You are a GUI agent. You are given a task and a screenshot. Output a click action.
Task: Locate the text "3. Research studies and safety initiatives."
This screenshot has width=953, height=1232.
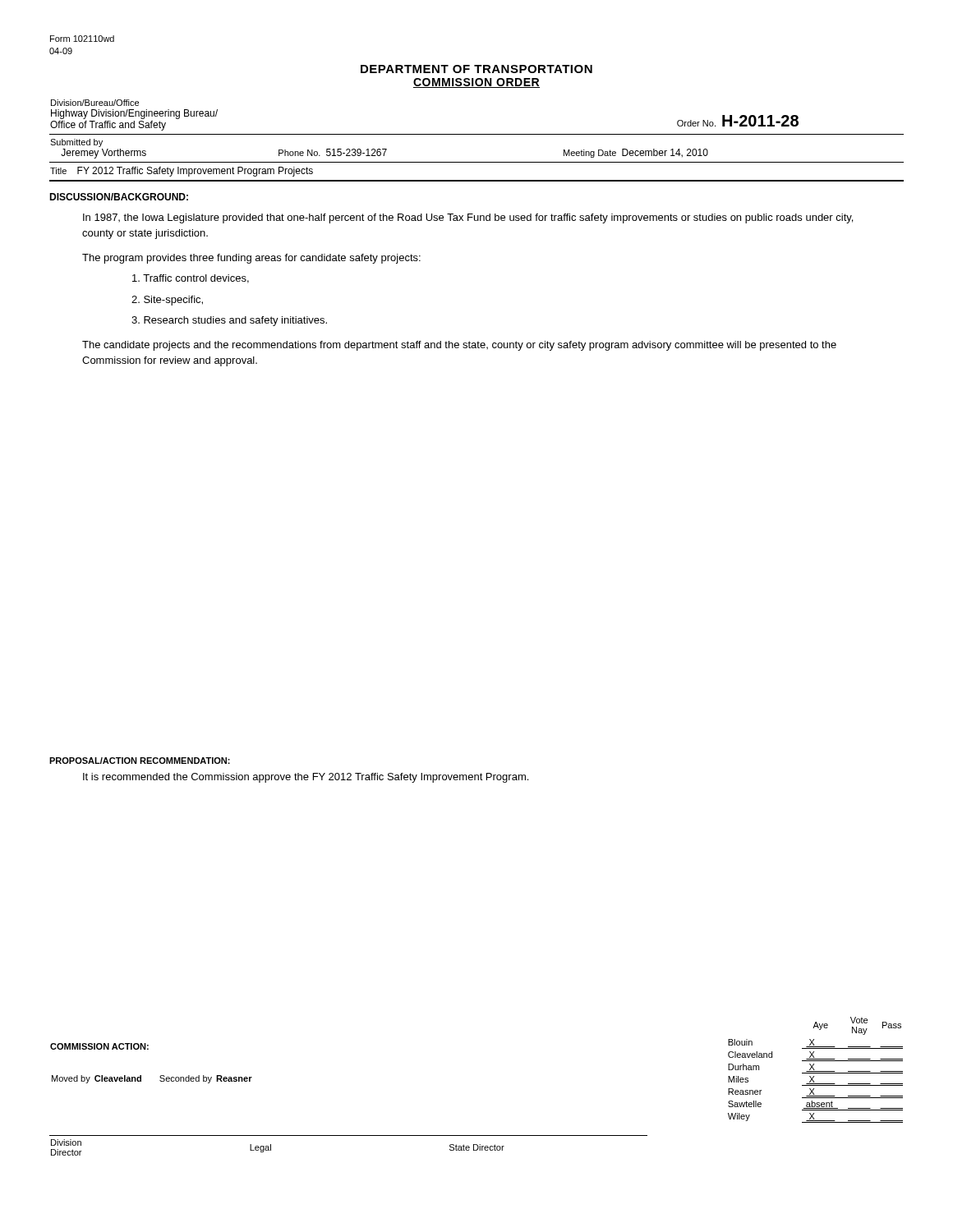pos(230,320)
